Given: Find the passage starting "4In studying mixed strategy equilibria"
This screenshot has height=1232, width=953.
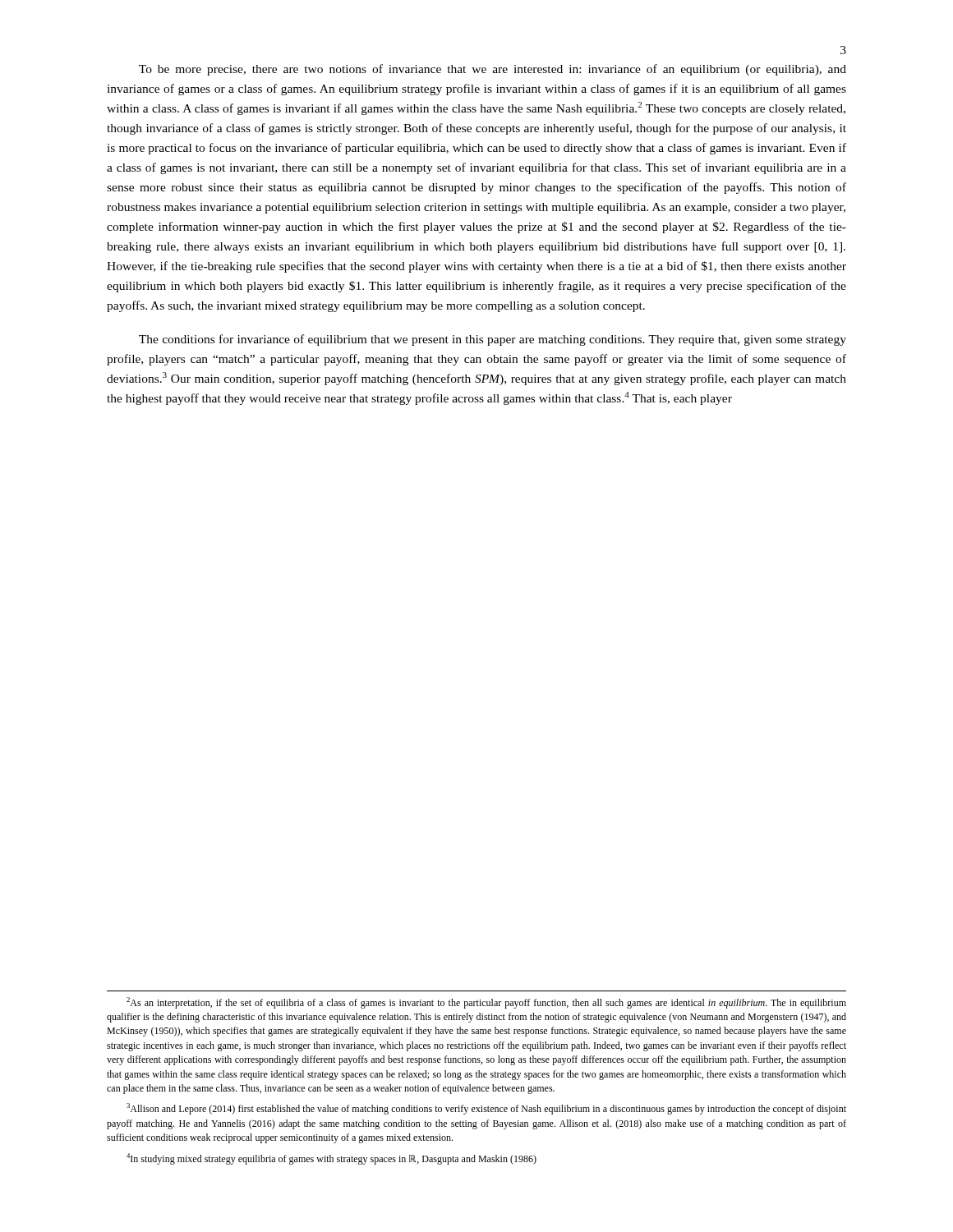Looking at the screenshot, I should 476,1159.
